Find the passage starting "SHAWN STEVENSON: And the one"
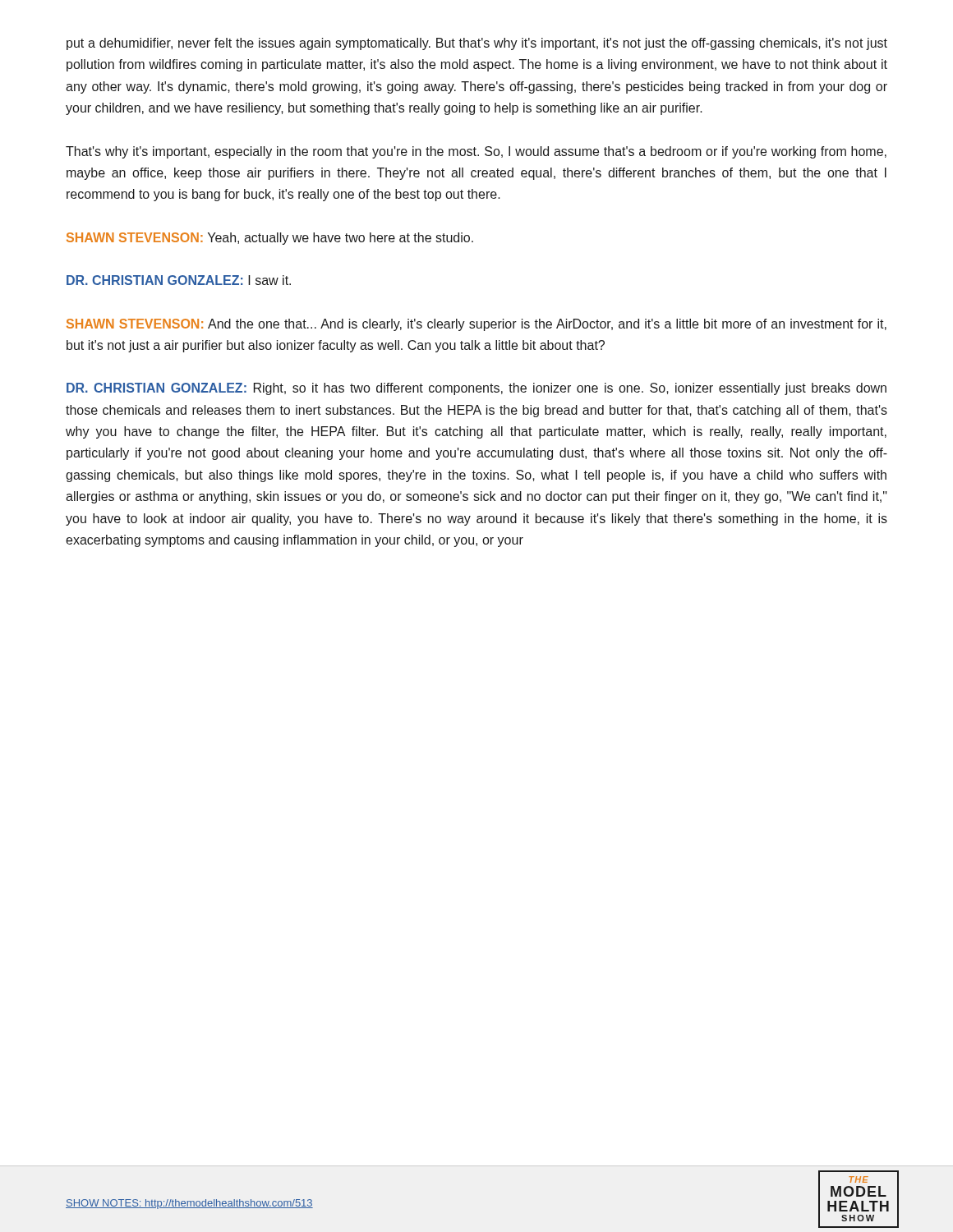This screenshot has width=953, height=1232. coord(476,334)
